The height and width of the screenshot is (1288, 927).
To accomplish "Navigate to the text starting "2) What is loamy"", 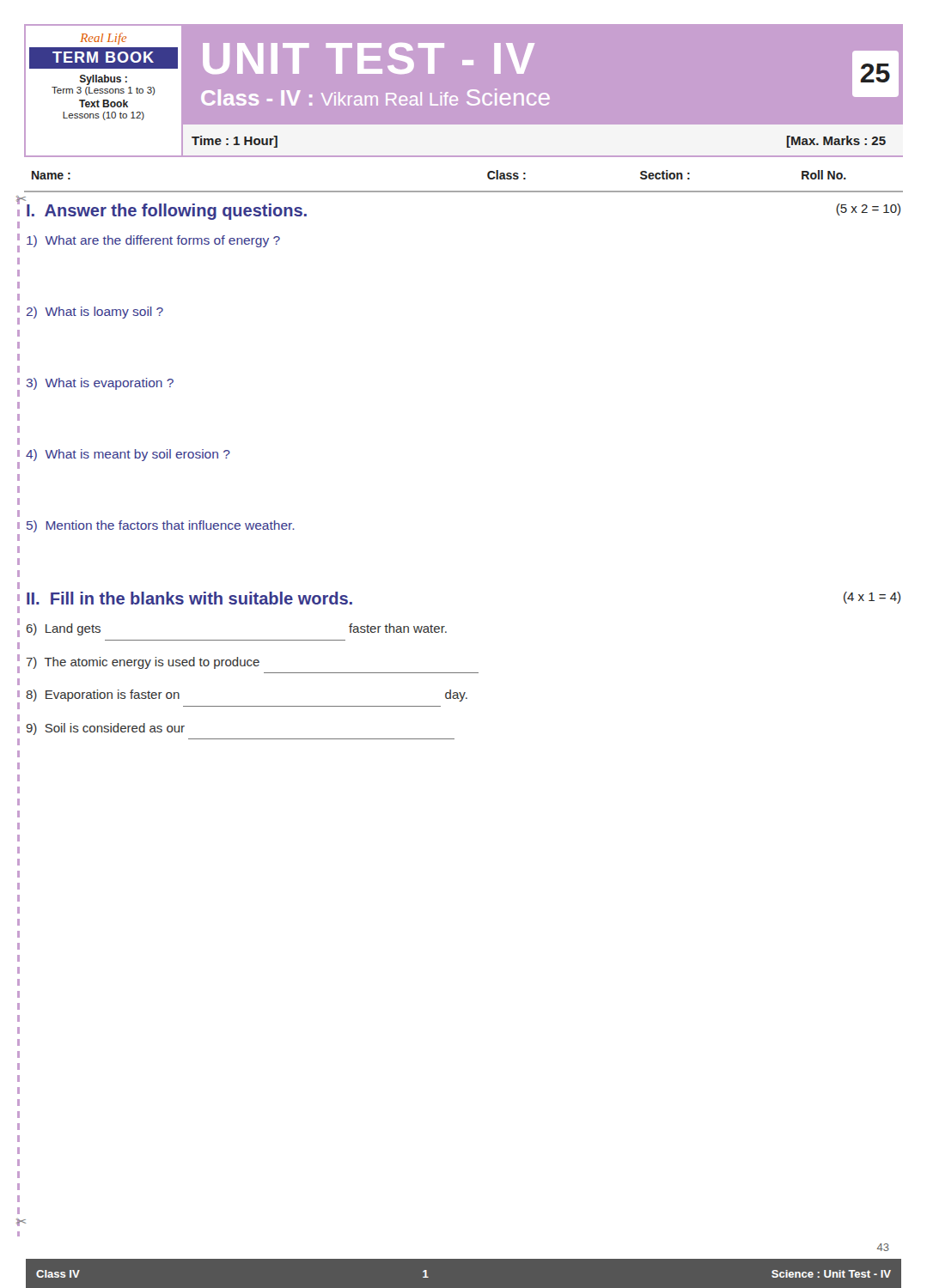I will coord(95,311).
